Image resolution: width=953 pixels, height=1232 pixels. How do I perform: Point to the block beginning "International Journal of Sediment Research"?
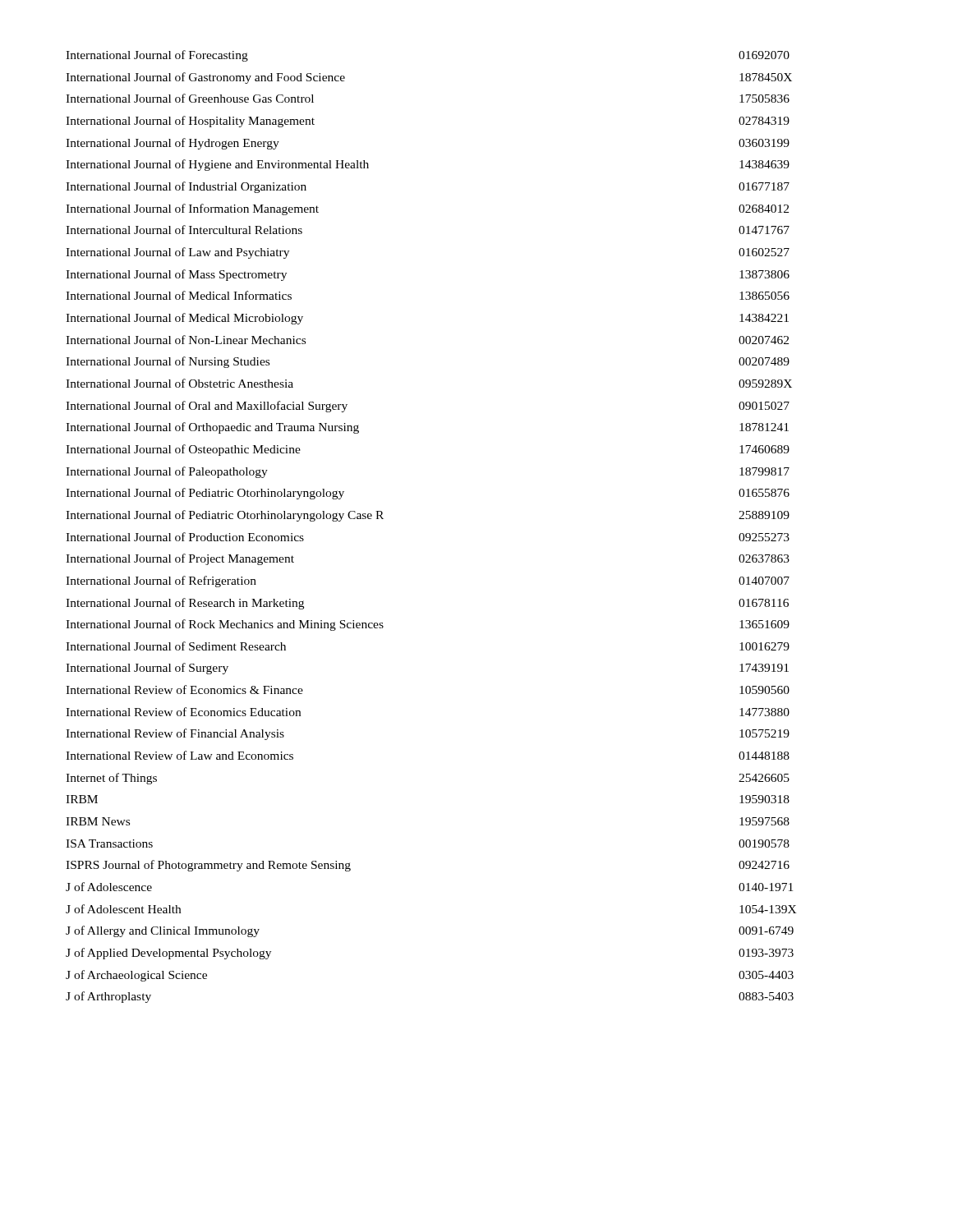pyautogui.click(x=178, y=645)
